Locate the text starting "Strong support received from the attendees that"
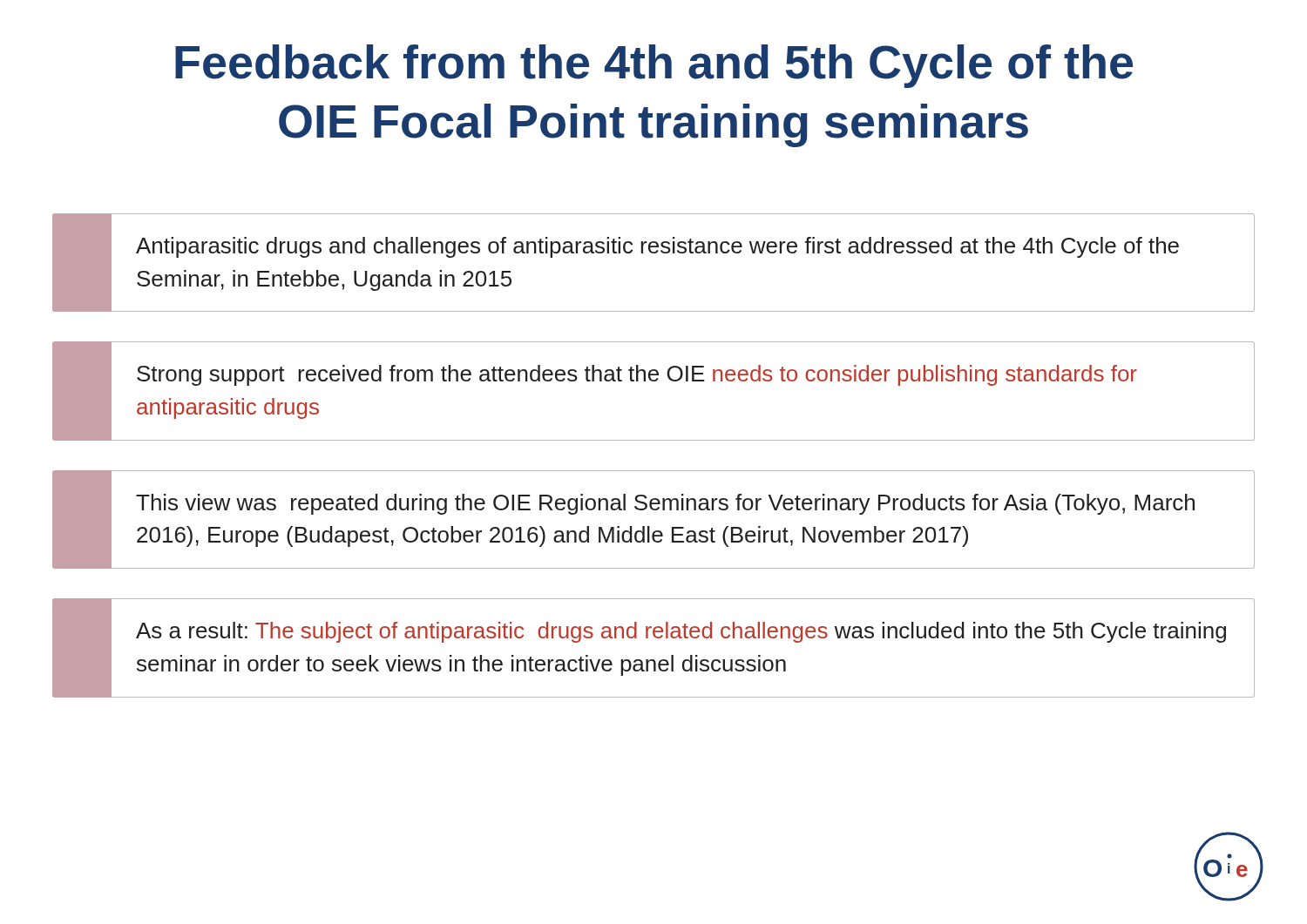 654,391
